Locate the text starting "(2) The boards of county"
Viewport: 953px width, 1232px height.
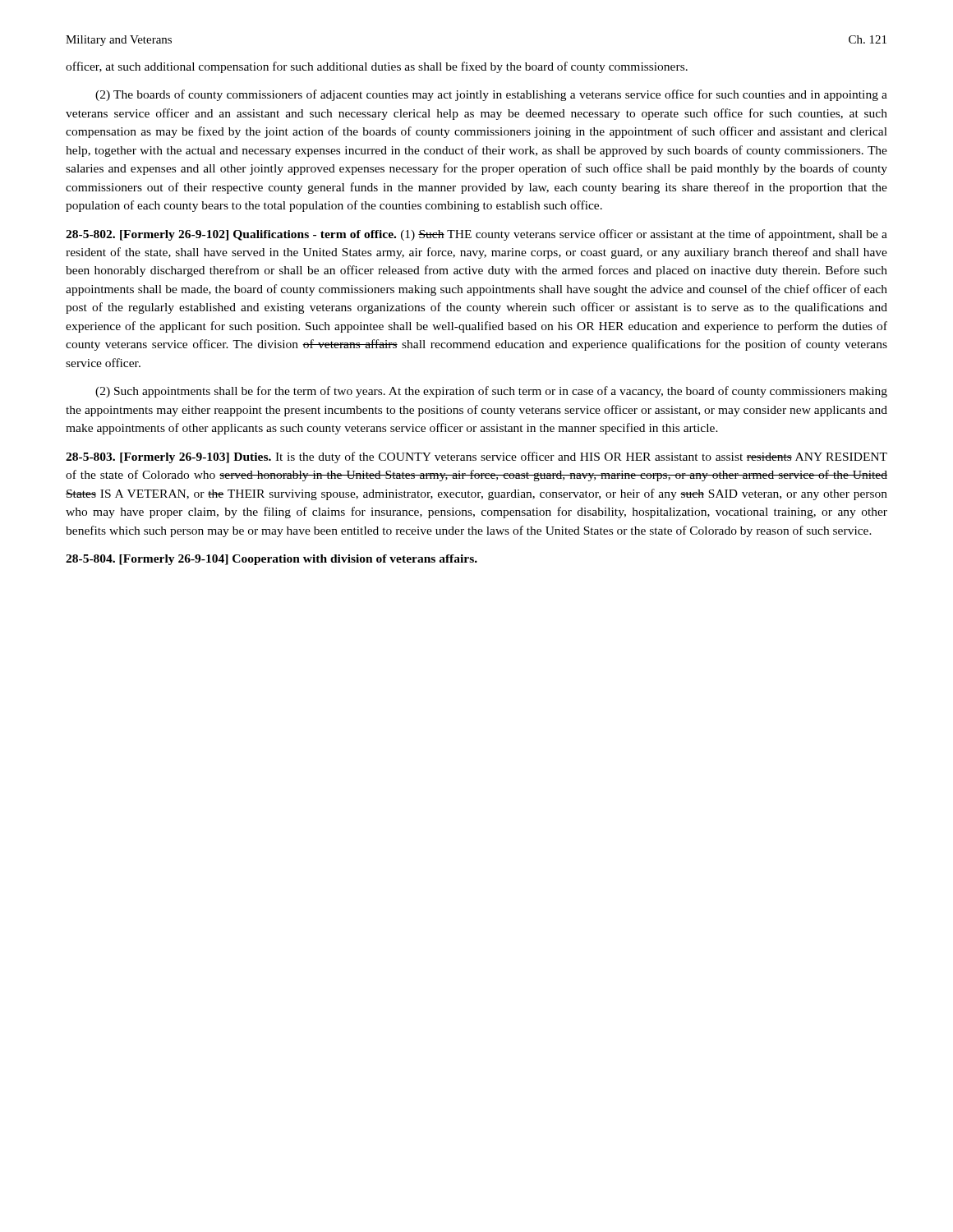pos(476,150)
